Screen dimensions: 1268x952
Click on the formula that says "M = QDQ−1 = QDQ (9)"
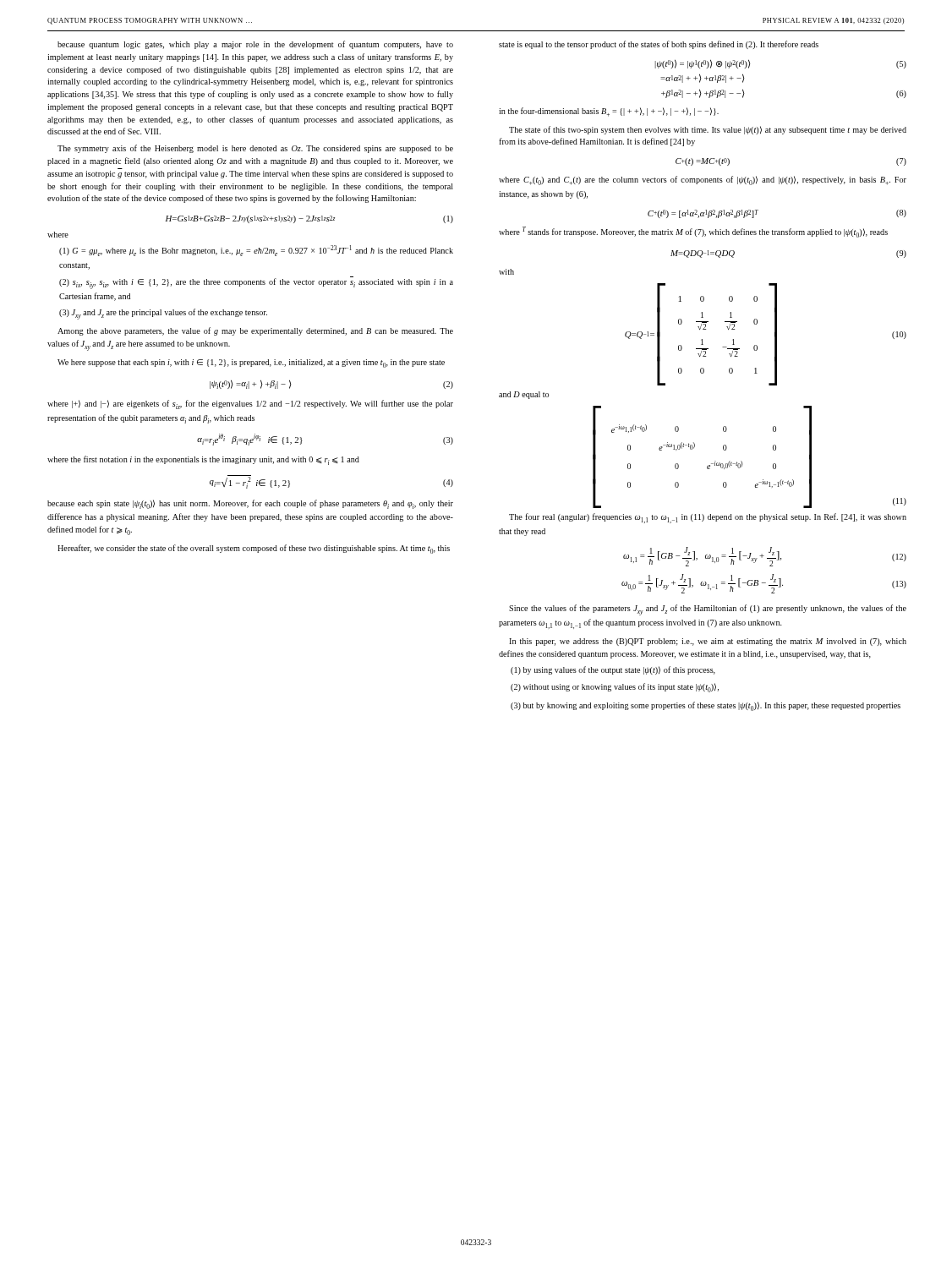703,254
